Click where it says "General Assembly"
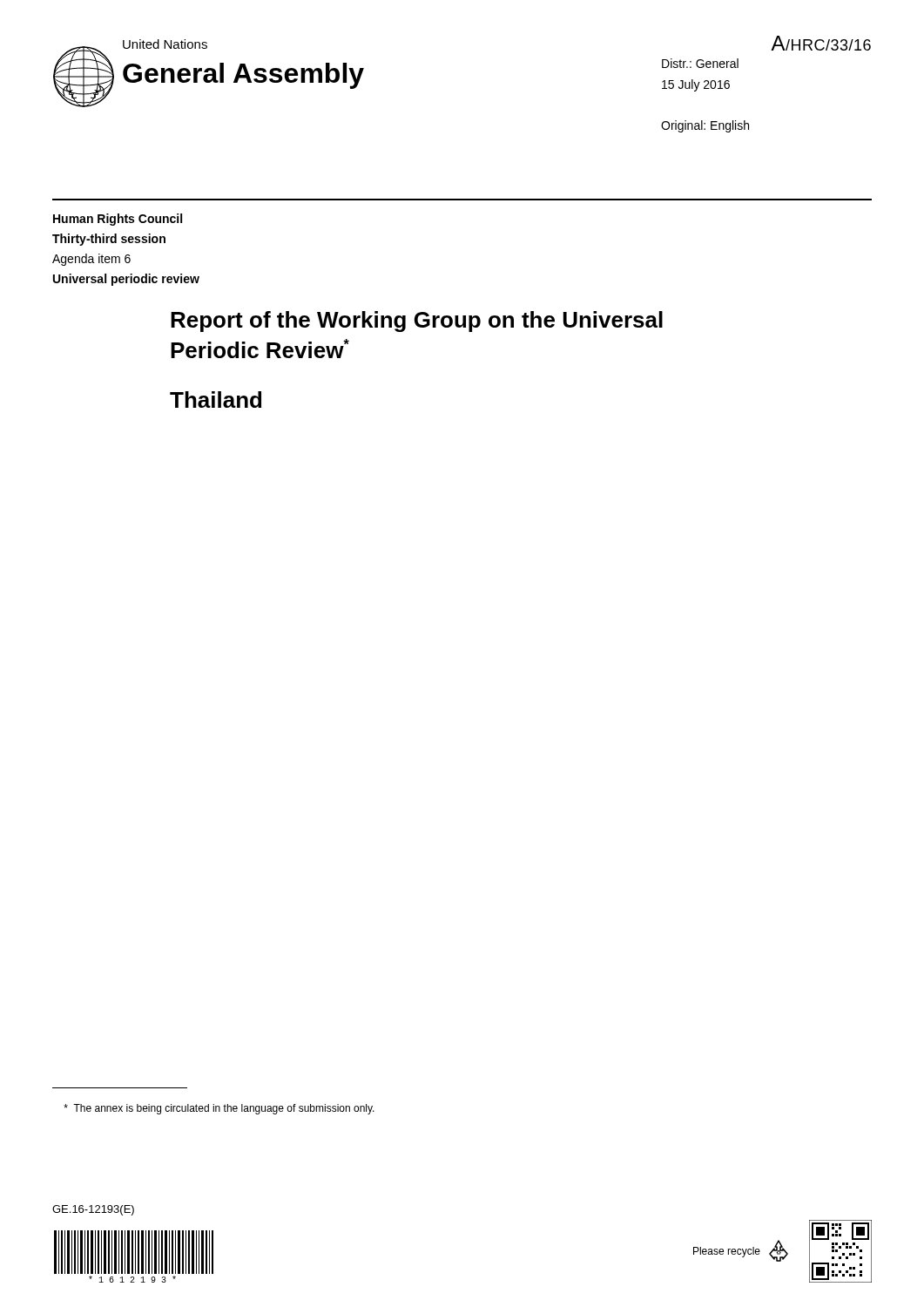This screenshot has width=924, height=1307. coord(243,73)
